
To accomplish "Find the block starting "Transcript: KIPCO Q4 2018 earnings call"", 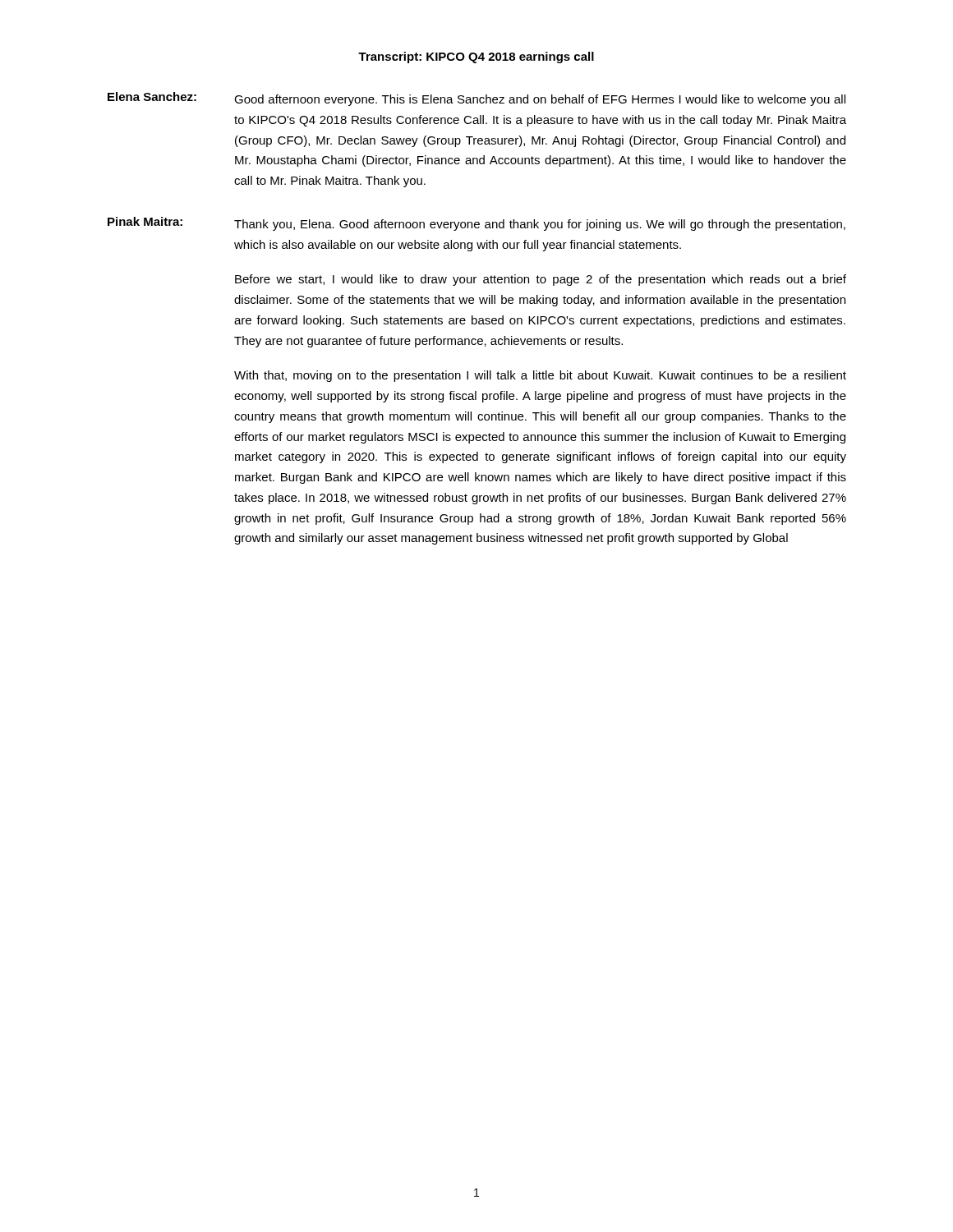I will (476, 56).
